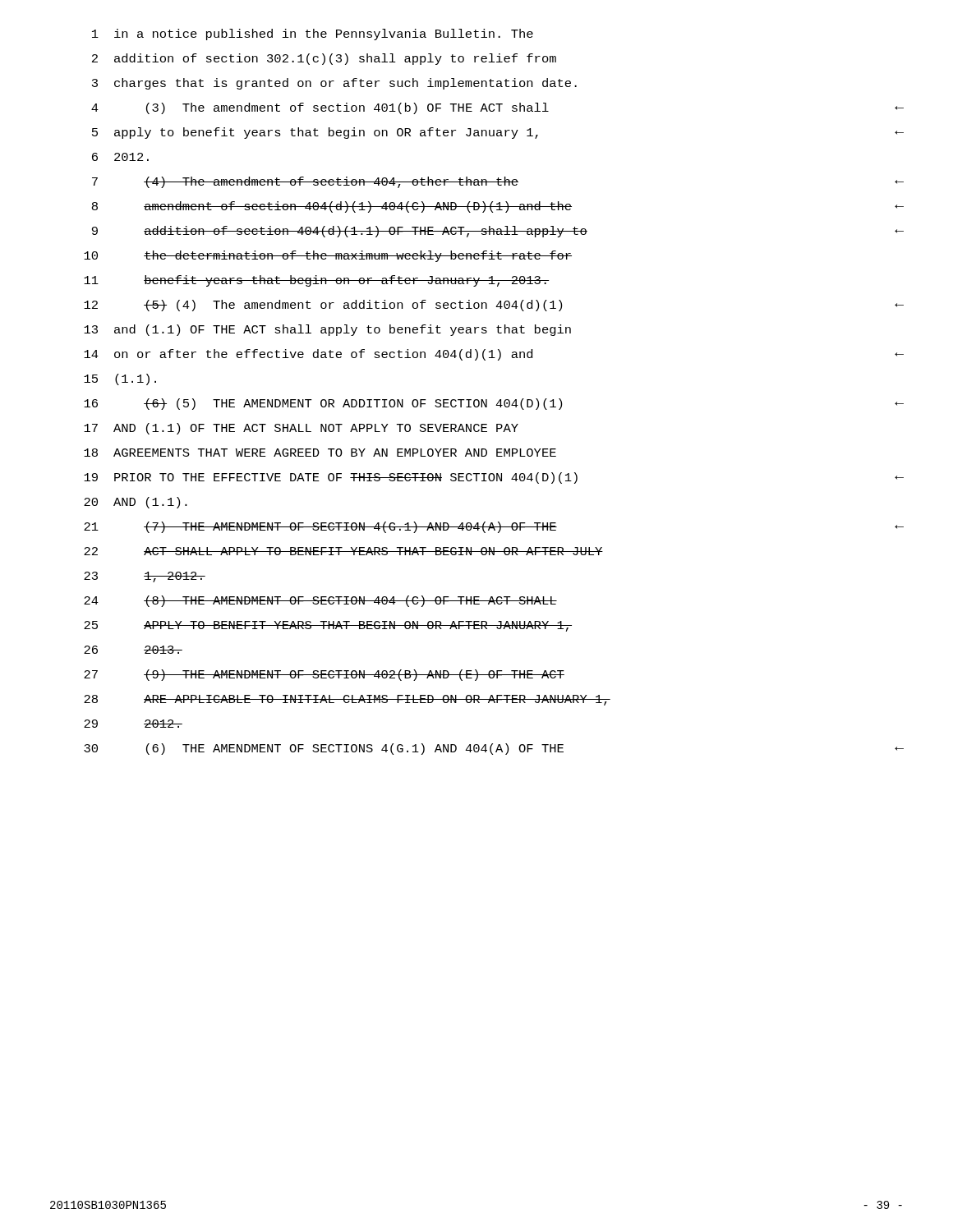
Task: Find the block on this page that starts "10 the determination"
Action: 461,256
